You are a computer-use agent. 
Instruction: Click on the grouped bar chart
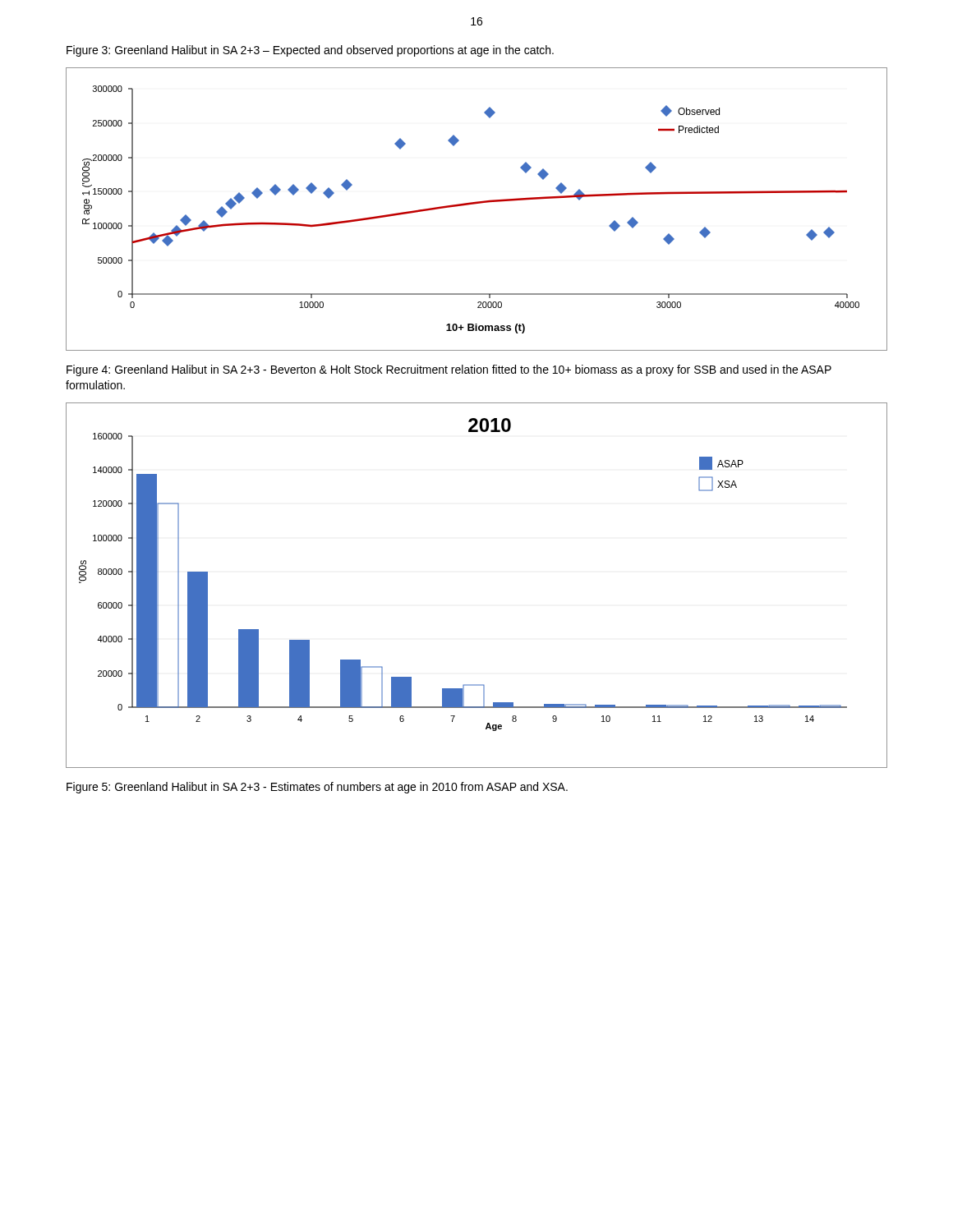[x=476, y=585]
